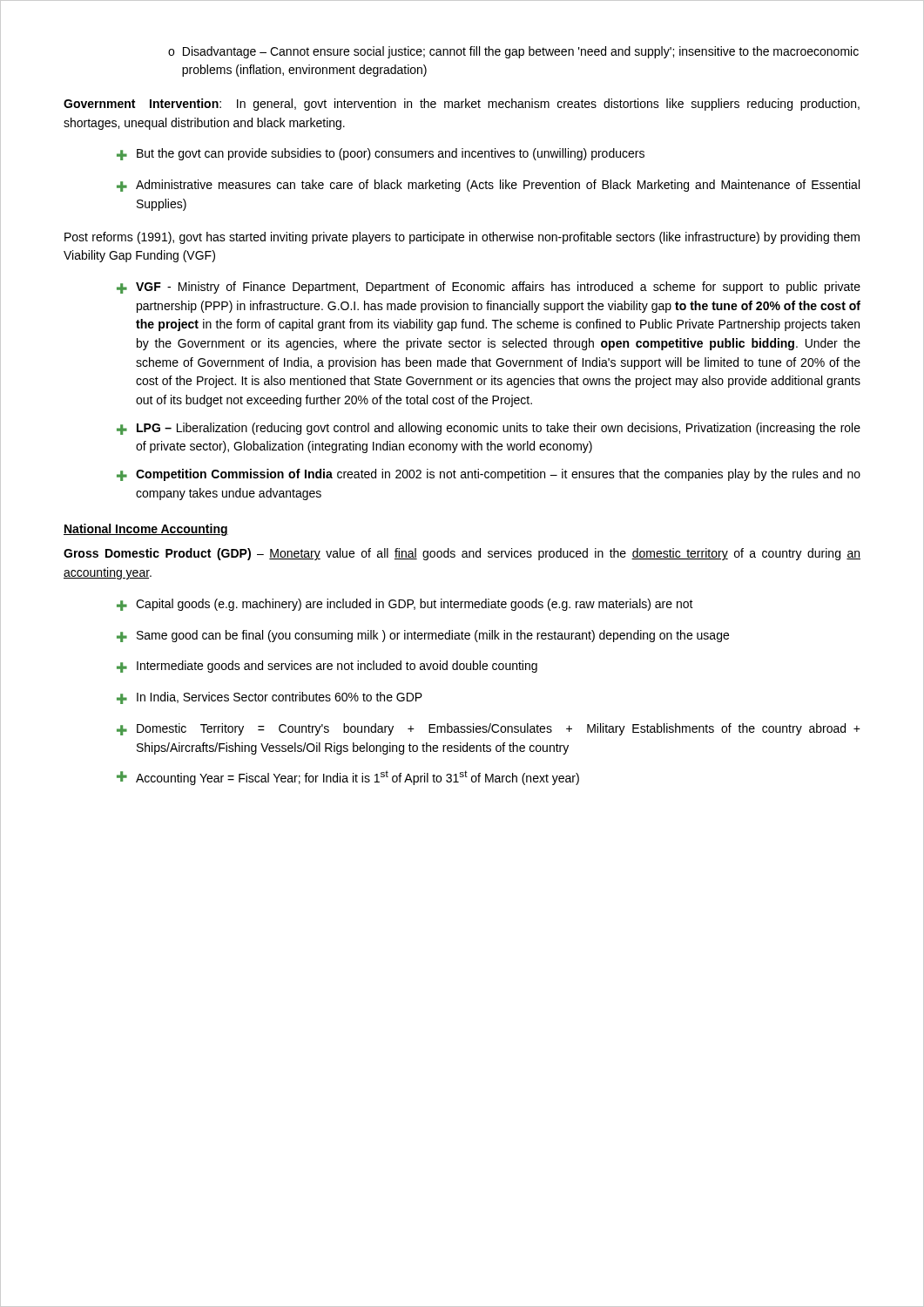Click on the text starting "Post reforms (1991), govt"
The image size is (924, 1307).
click(462, 246)
